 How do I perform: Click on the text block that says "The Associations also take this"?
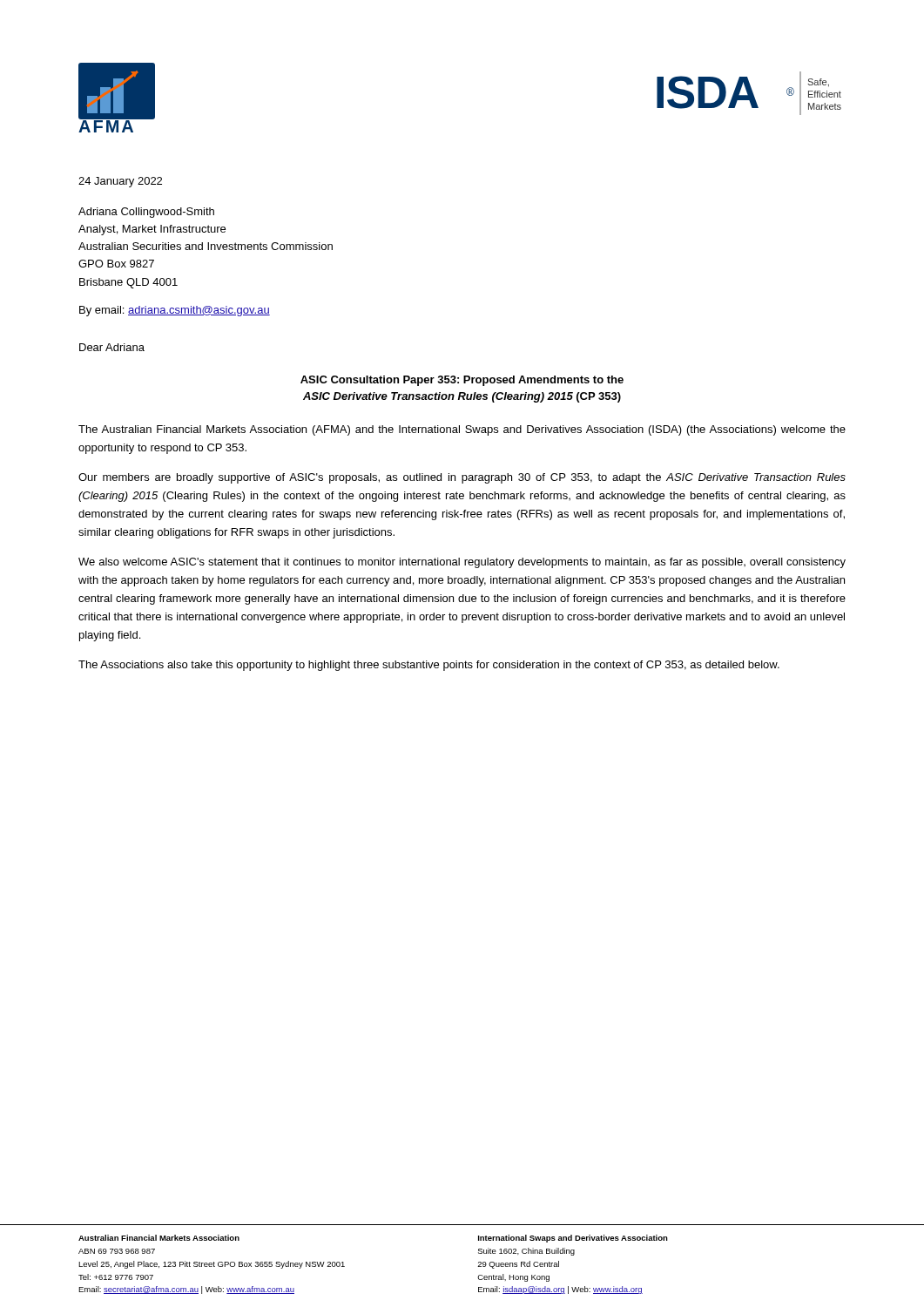[x=429, y=665]
